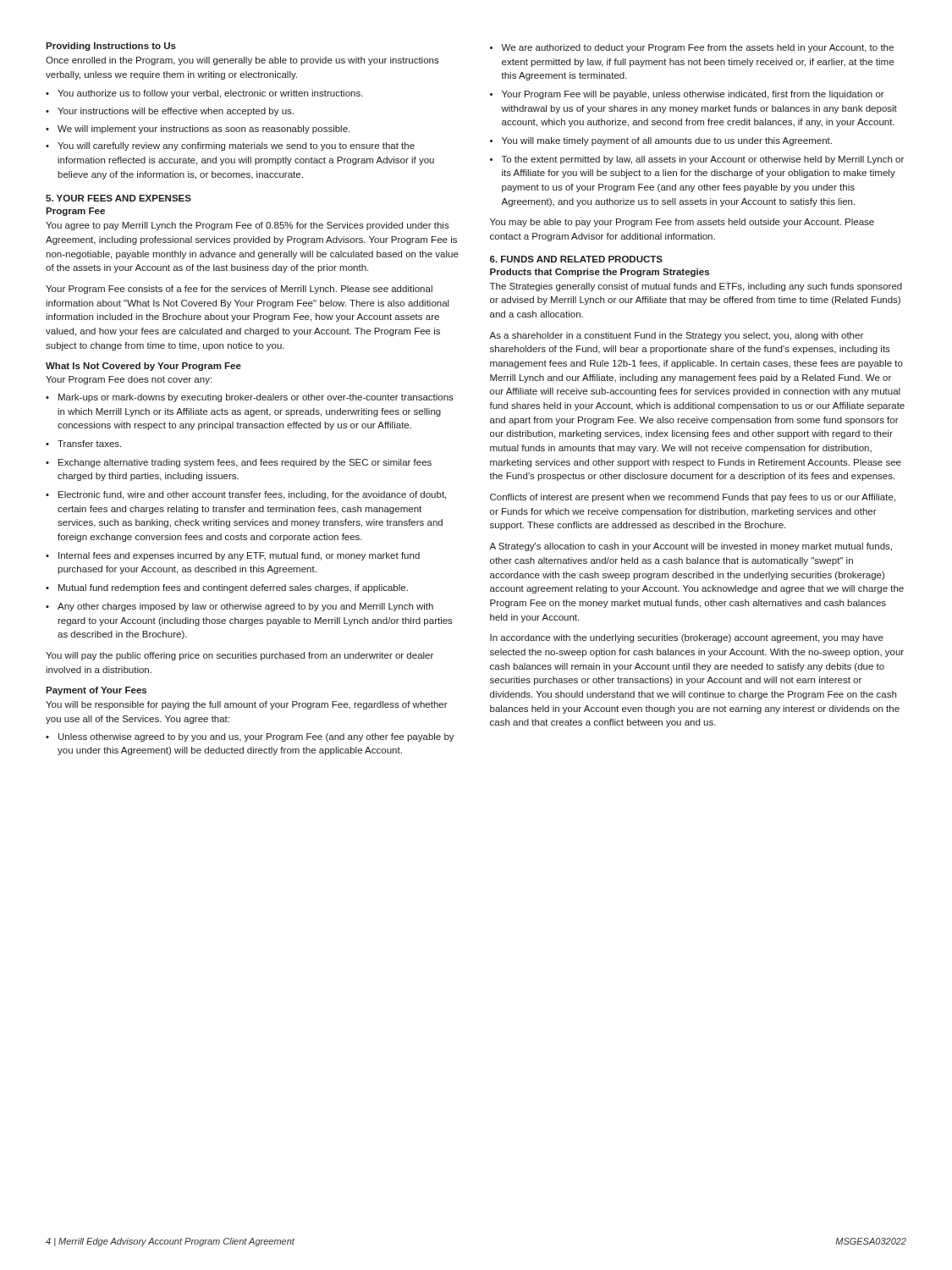Click on the list item that says "•You will carefully review any"
This screenshot has width=952, height=1270.
254,160
